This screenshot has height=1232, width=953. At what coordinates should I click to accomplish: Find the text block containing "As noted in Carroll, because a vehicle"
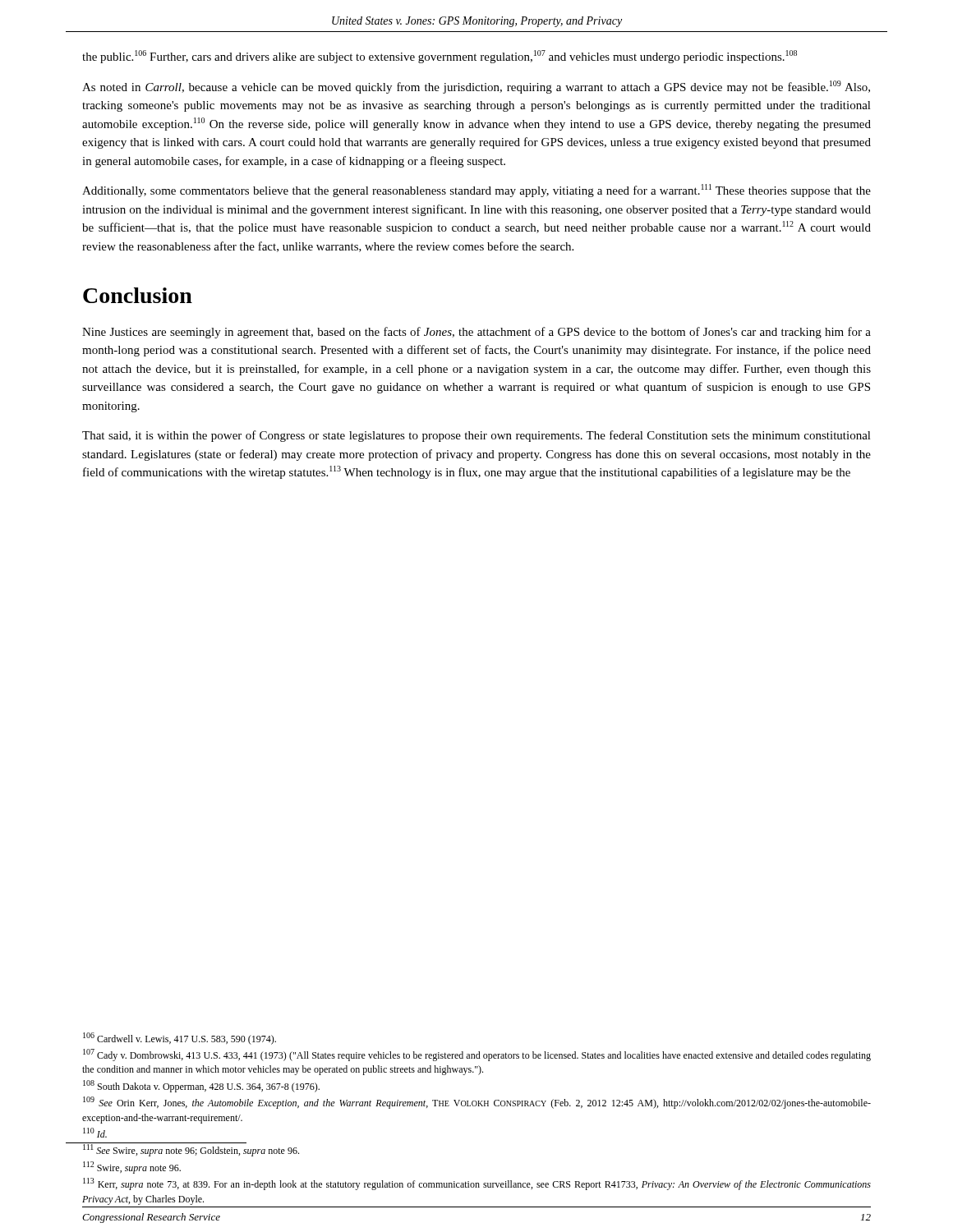click(476, 123)
